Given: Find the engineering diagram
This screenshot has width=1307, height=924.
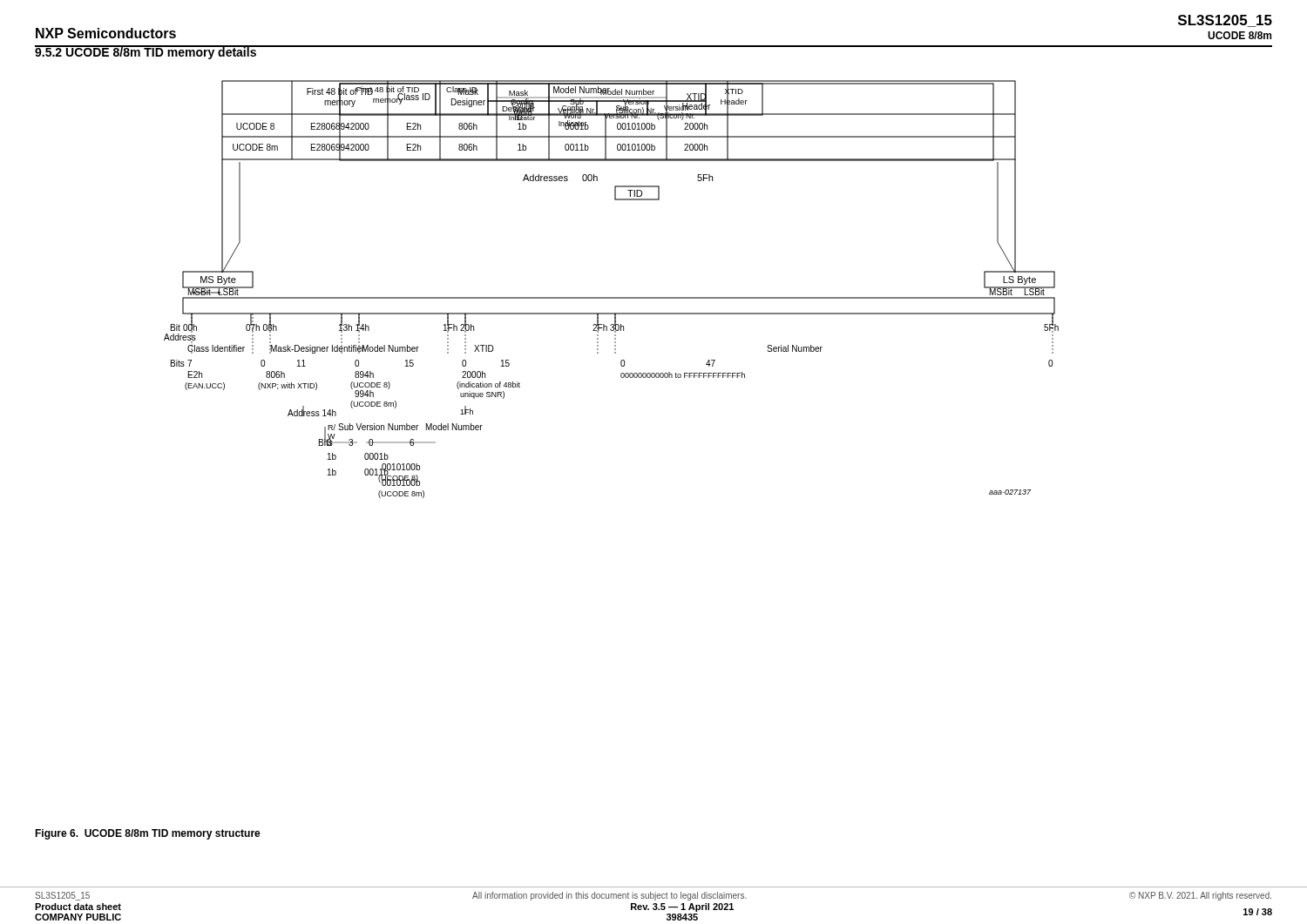Looking at the screenshot, I should click(654, 453).
